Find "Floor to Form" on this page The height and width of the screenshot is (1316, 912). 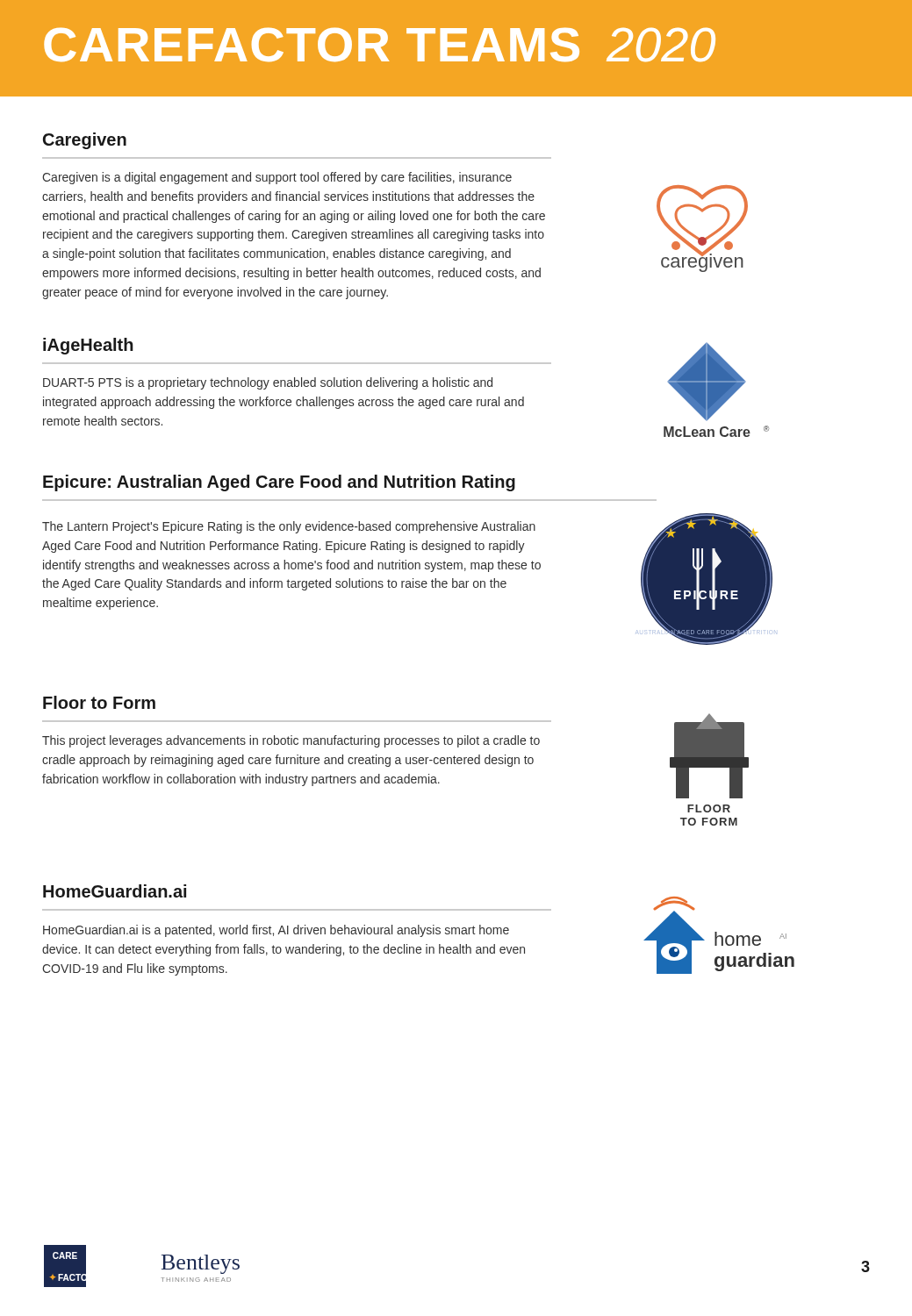pos(99,702)
